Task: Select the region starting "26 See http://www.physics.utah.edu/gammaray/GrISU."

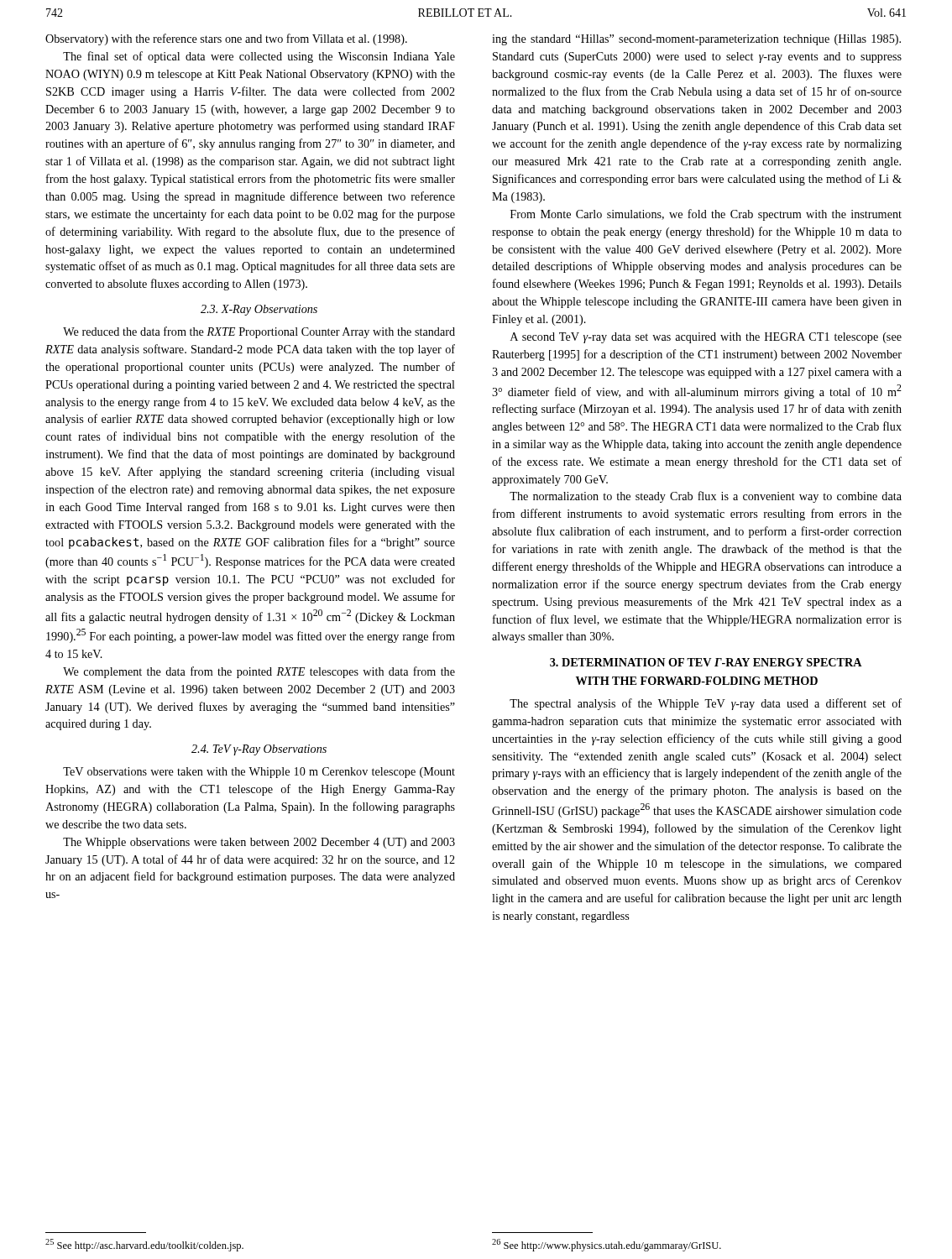Action: [697, 1243]
